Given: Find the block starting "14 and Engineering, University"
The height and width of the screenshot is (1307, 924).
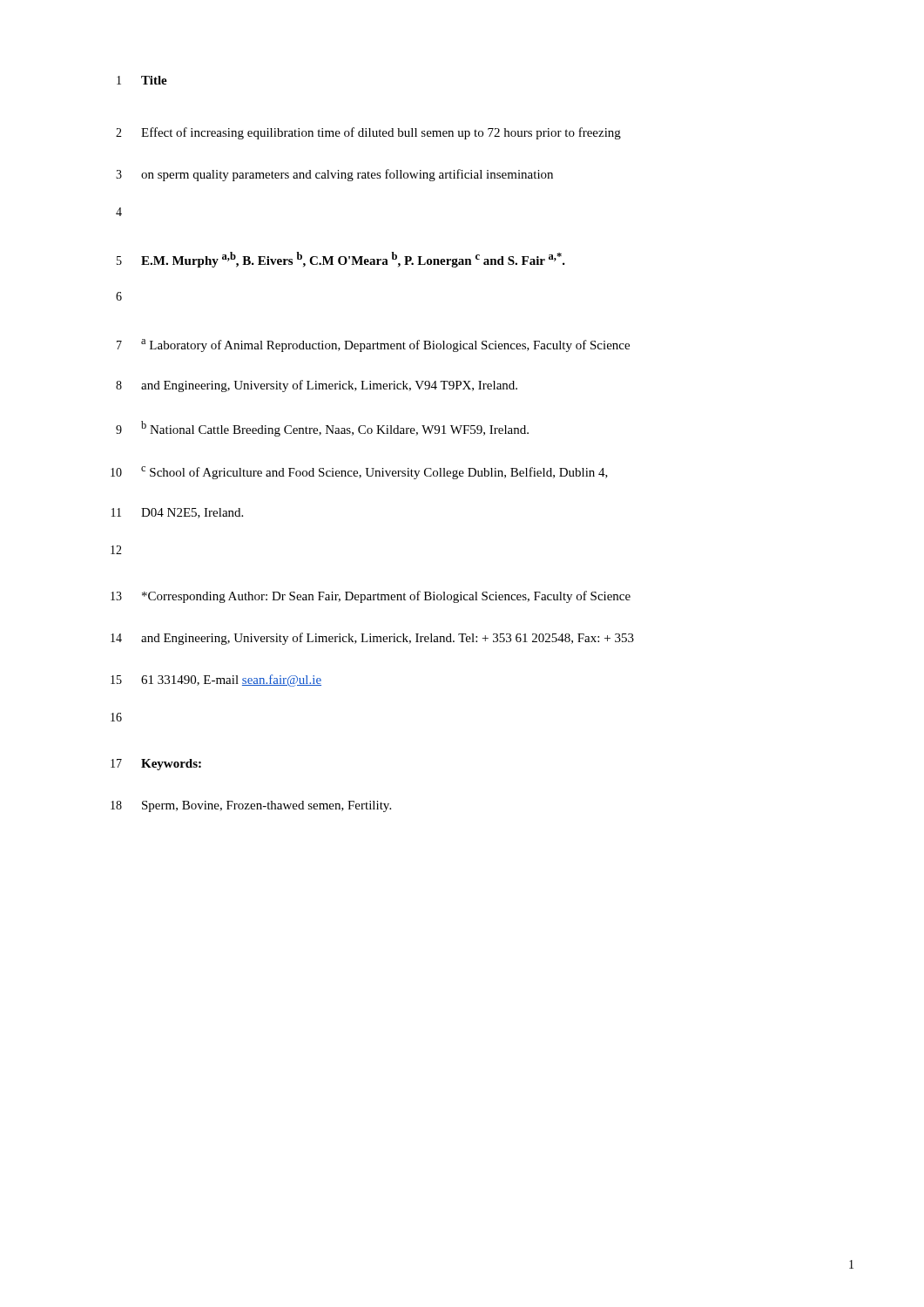Looking at the screenshot, I should pos(462,638).
